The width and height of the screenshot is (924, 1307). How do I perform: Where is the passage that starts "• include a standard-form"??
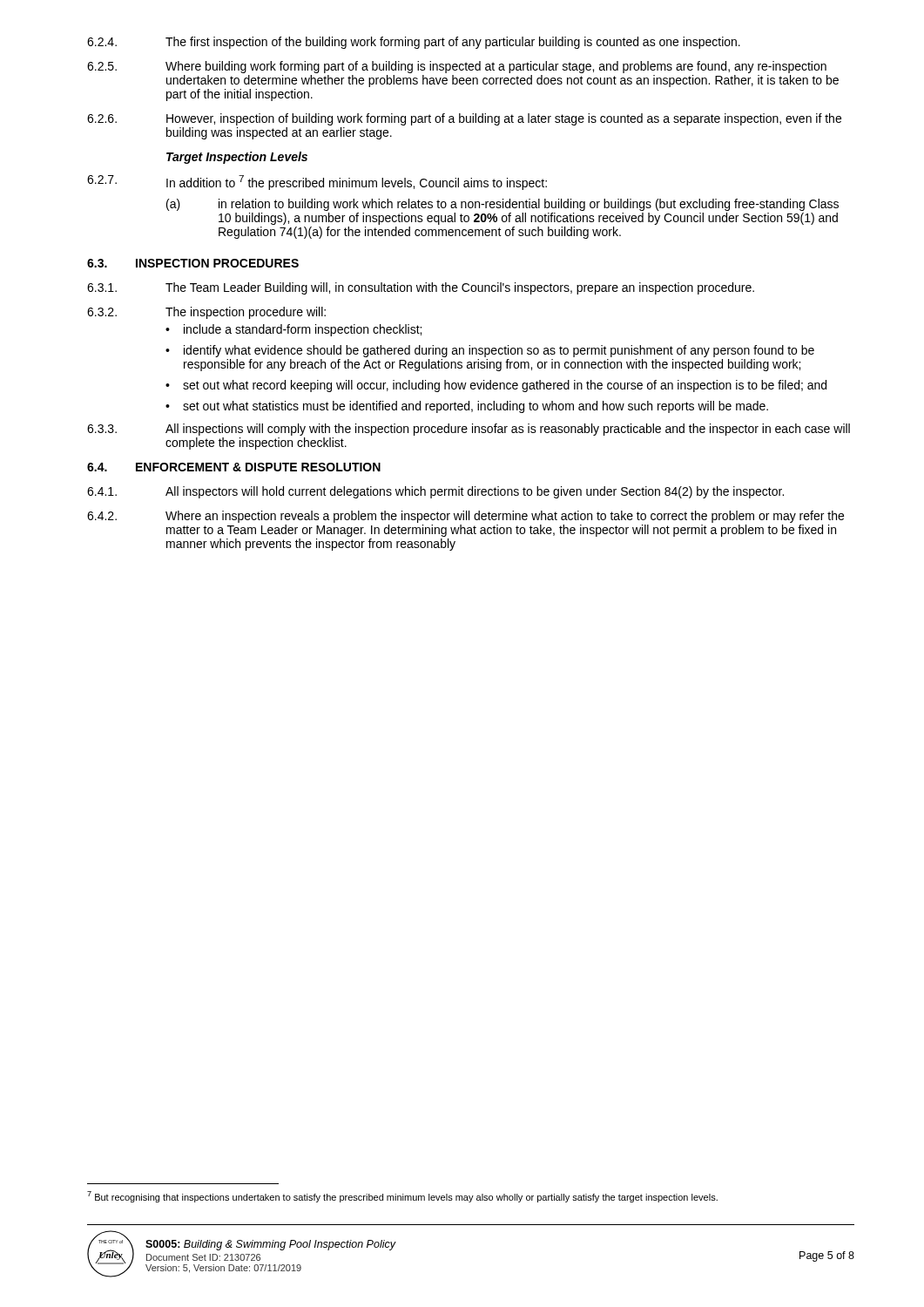pyautogui.click(x=294, y=329)
